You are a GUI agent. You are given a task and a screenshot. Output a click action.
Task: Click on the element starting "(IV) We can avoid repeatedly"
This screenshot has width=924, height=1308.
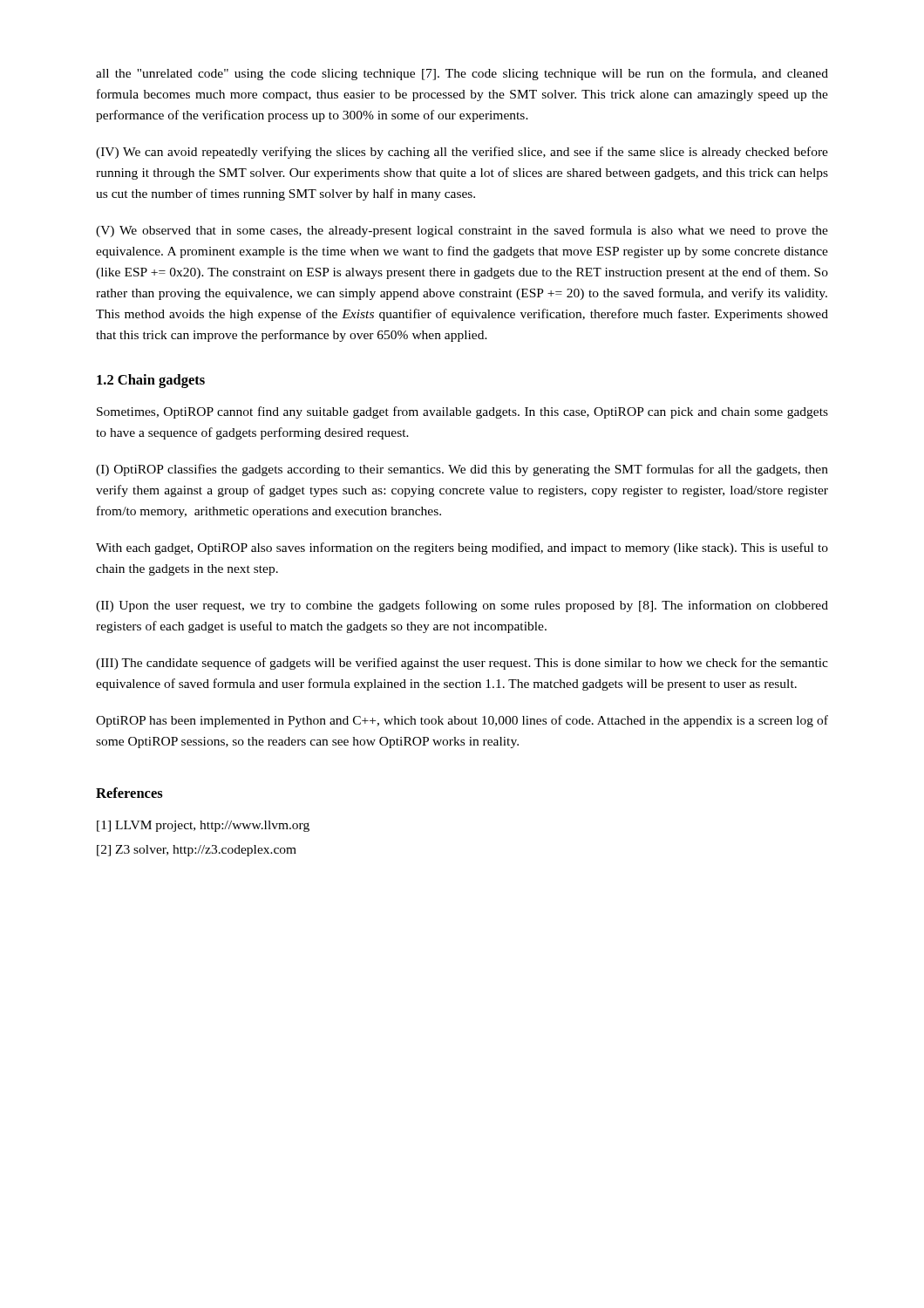click(x=462, y=172)
